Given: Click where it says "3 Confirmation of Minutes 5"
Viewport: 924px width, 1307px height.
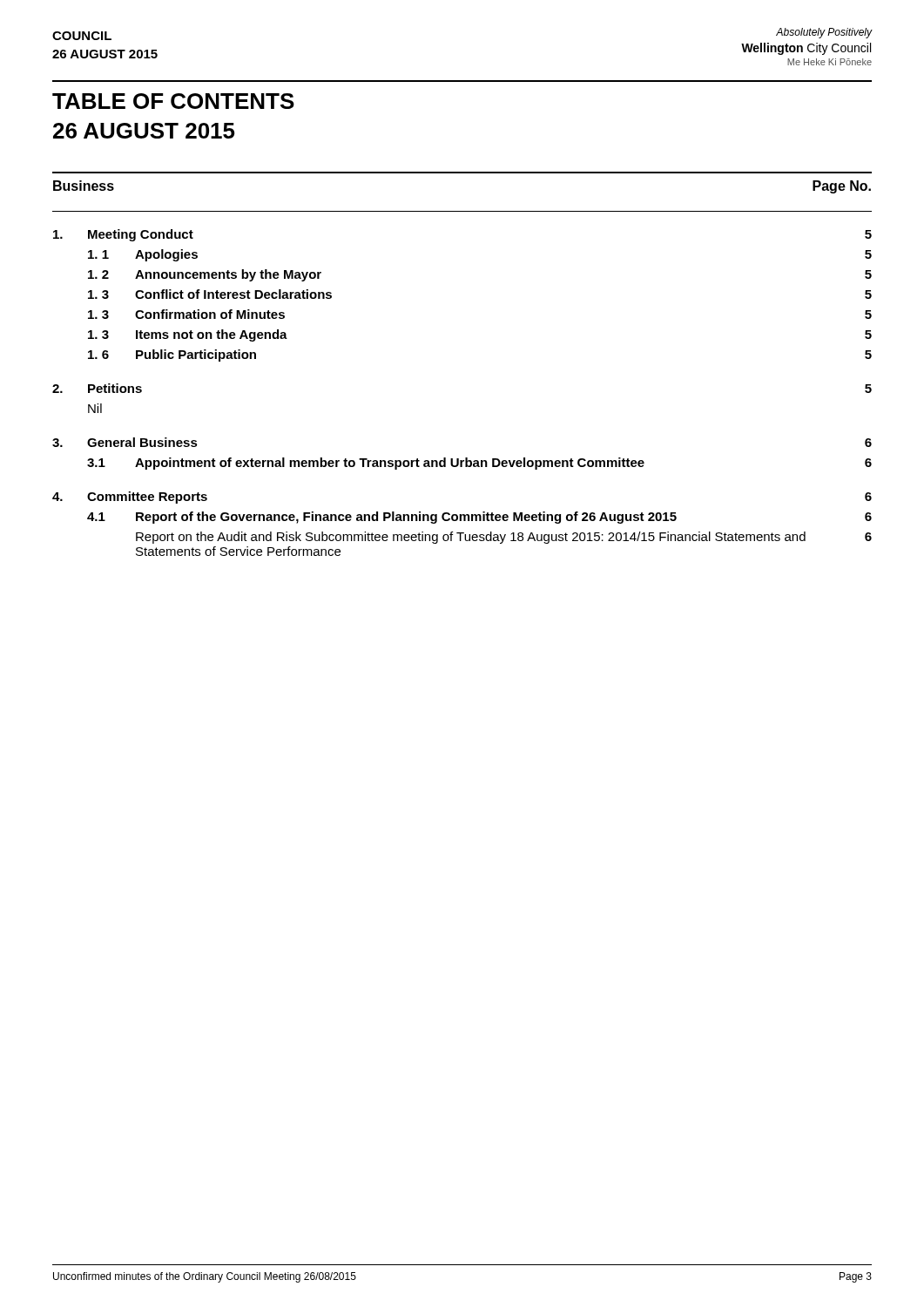Looking at the screenshot, I should pos(105,314).
